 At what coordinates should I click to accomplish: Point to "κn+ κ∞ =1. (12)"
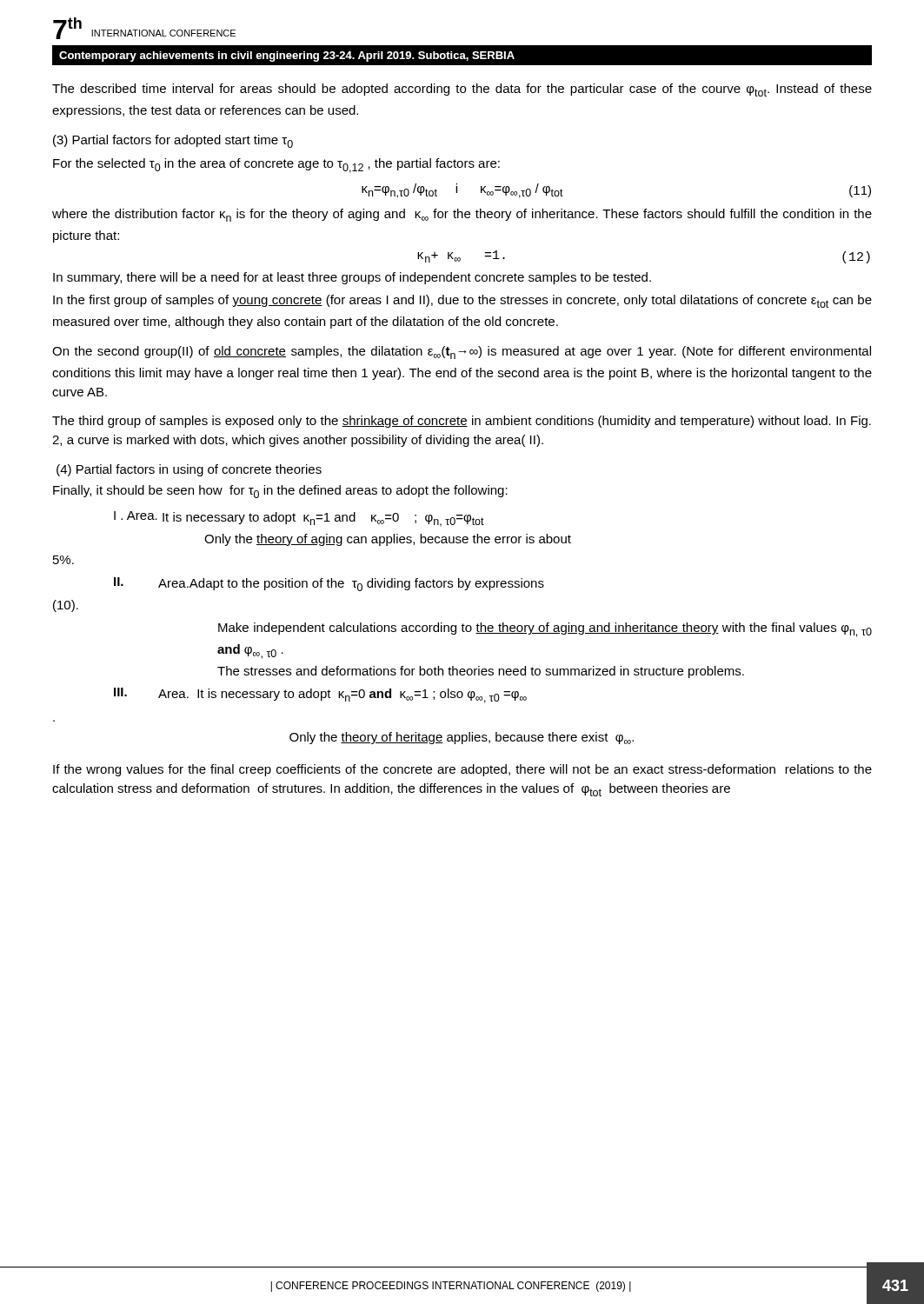(434, 257)
